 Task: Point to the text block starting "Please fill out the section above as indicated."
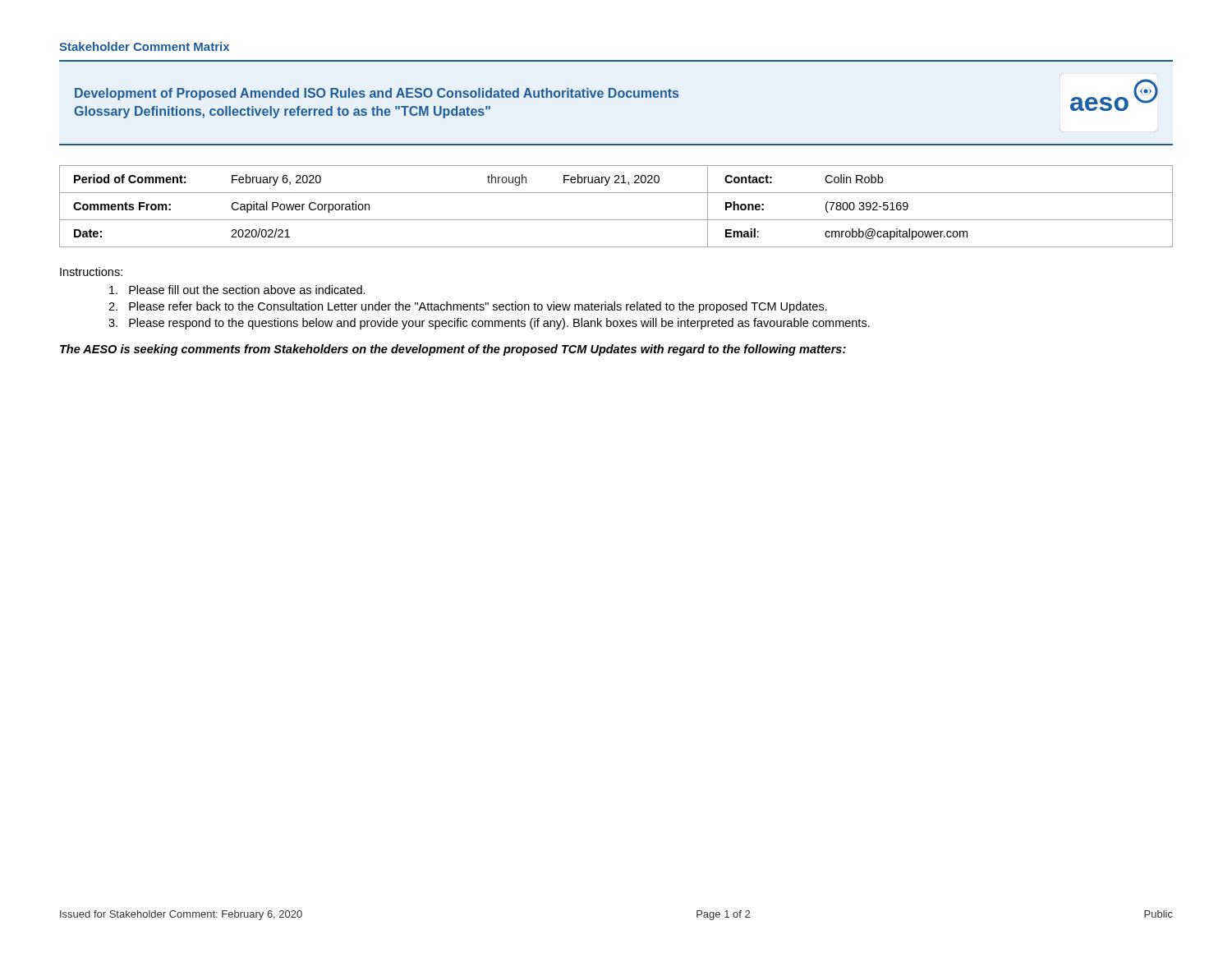[x=237, y=290]
